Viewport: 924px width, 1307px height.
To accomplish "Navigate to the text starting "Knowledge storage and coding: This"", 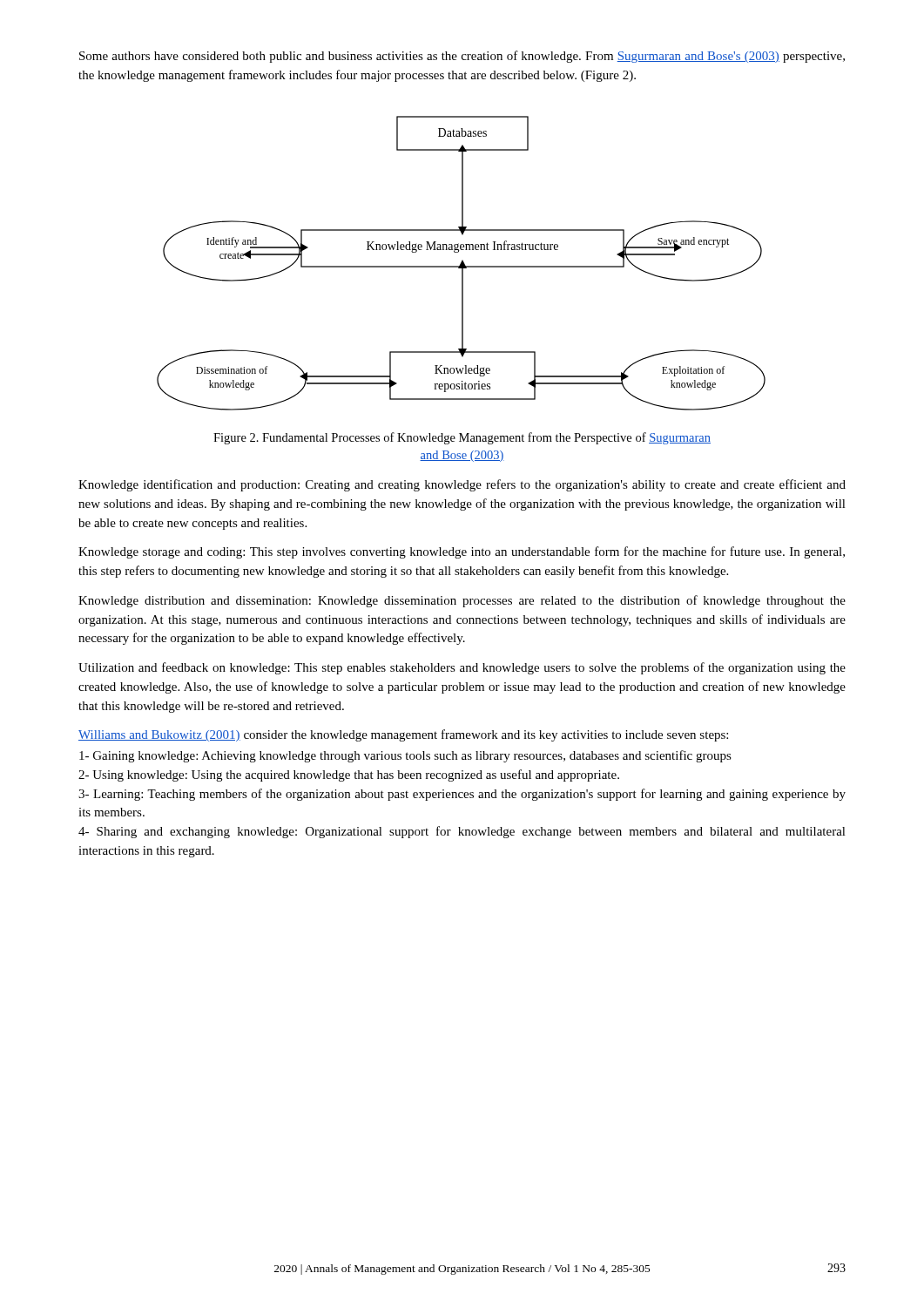I will [462, 562].
